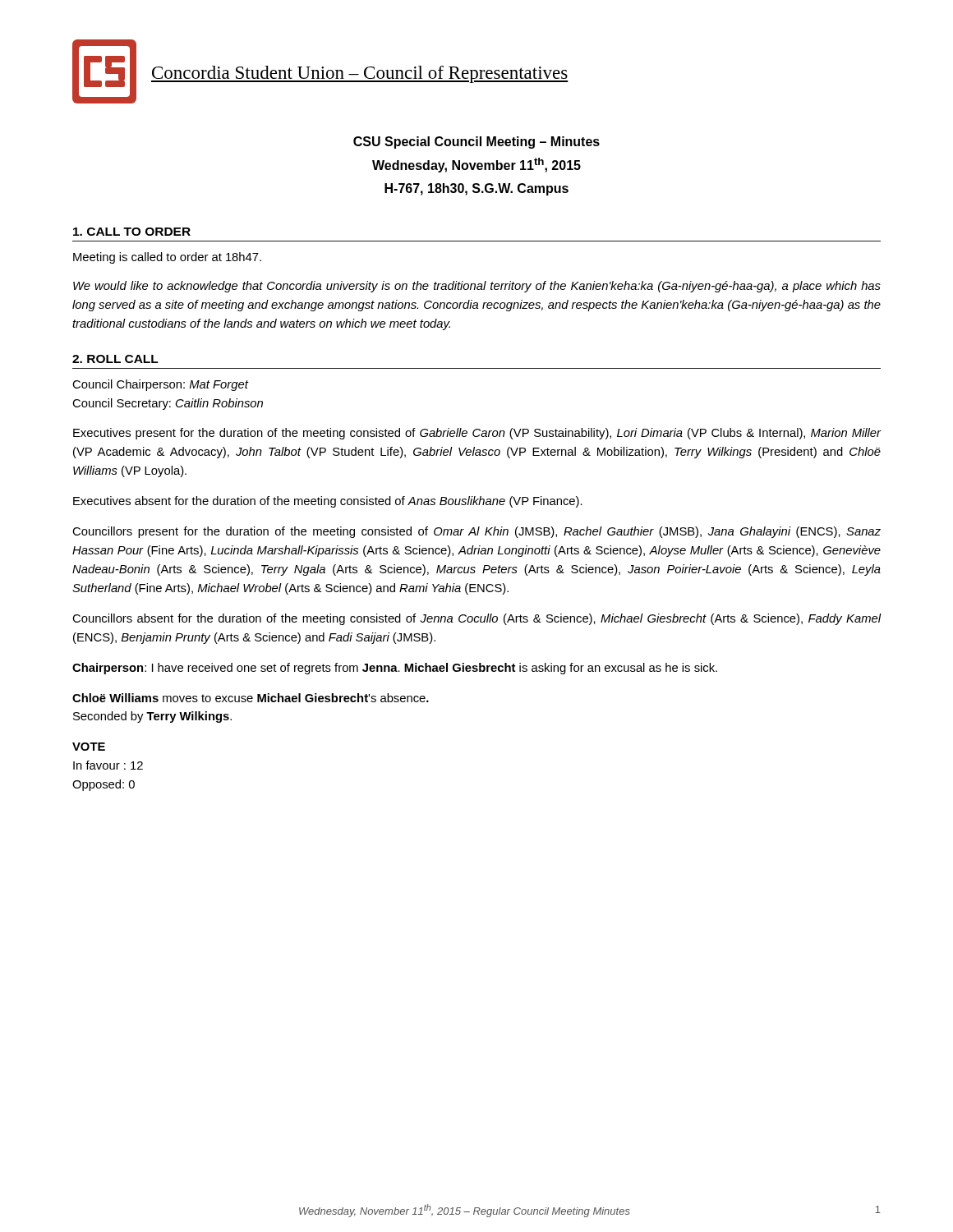Select the section header containing "1. CALL TO ORDER"

point(132,231)
